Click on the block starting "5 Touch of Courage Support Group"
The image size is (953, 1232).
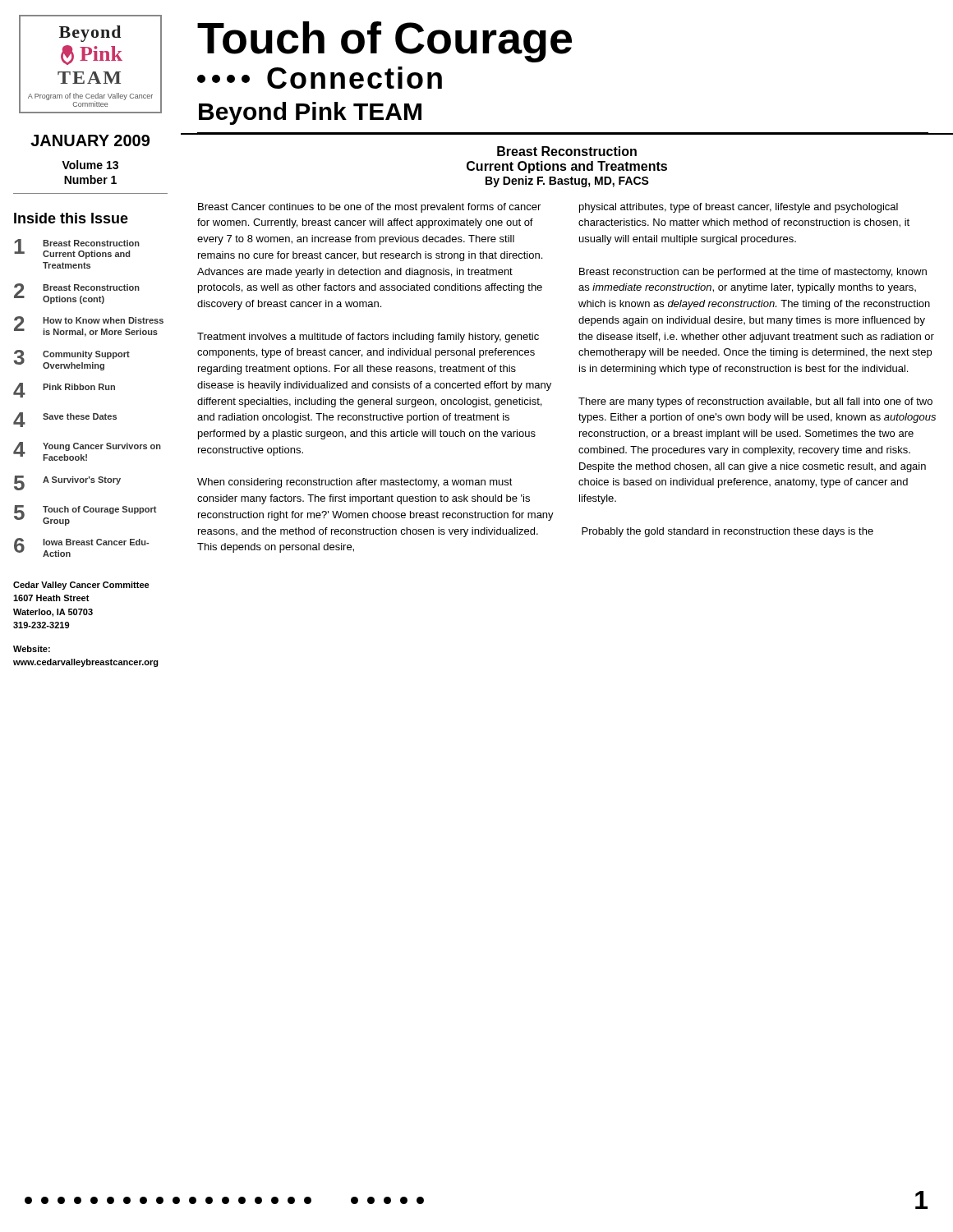click(90, 514)
